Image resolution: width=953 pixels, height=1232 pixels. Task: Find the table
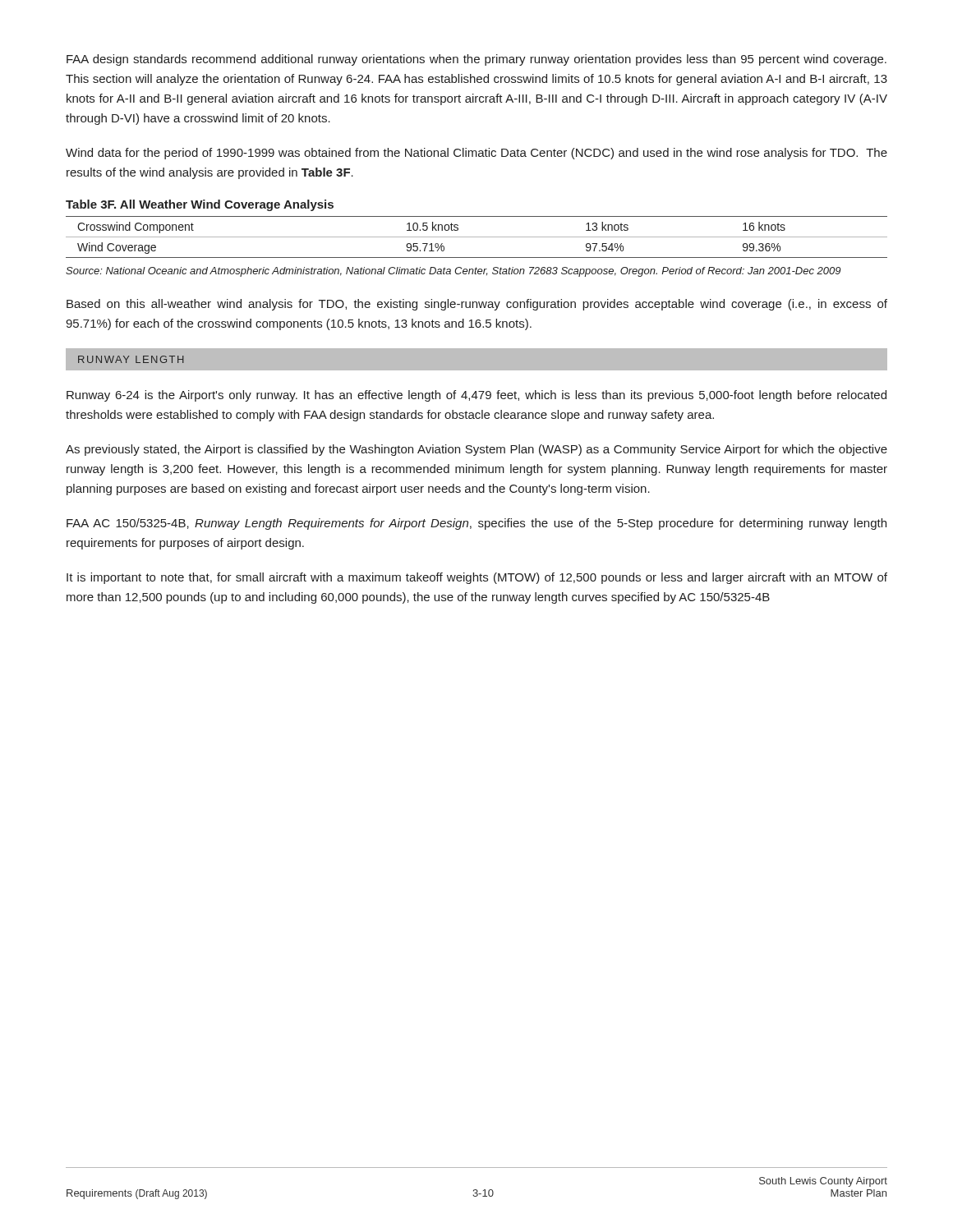[x=476, y=237]
